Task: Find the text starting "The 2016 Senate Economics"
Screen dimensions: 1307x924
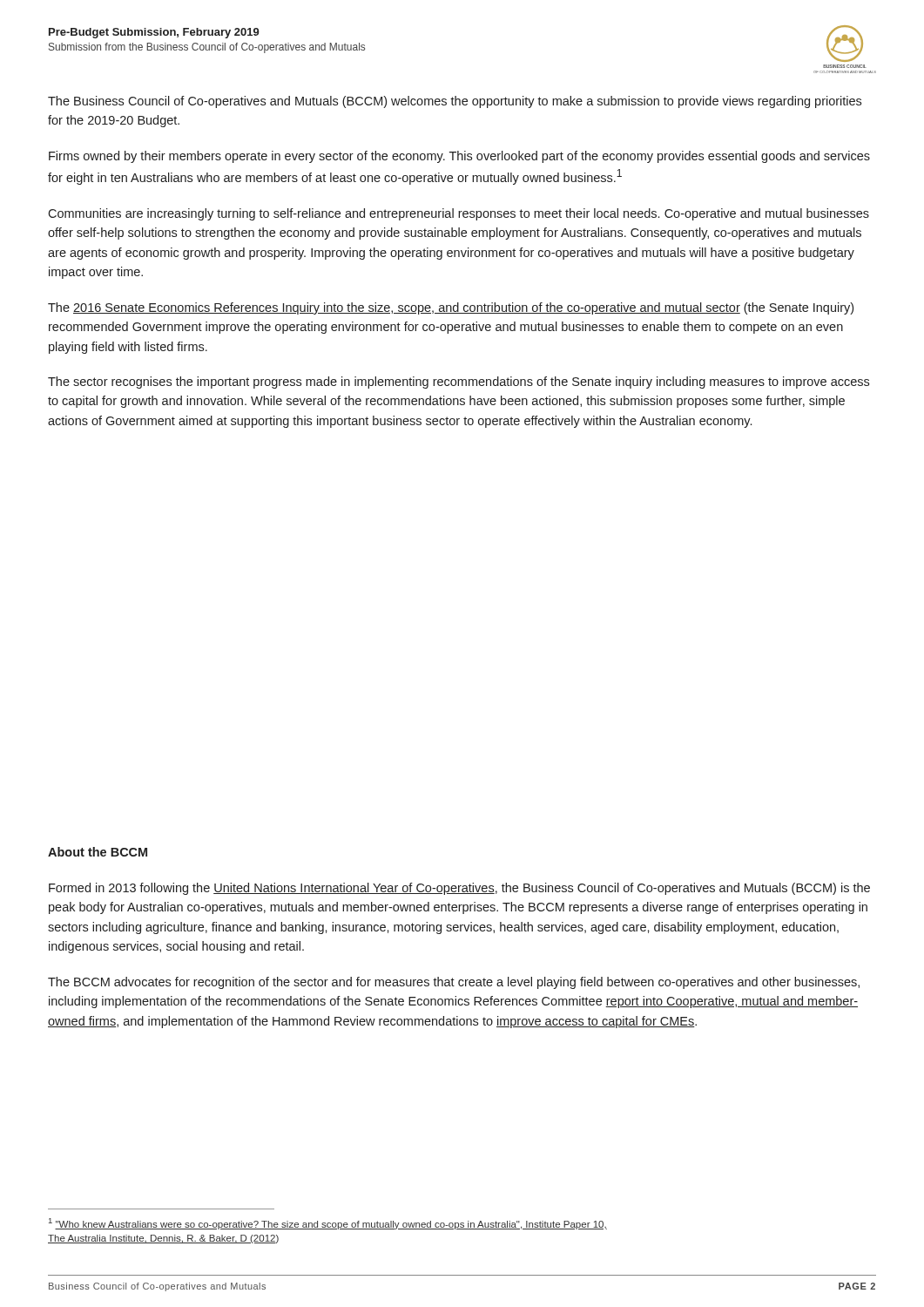Action: click(x=451, y=327)
